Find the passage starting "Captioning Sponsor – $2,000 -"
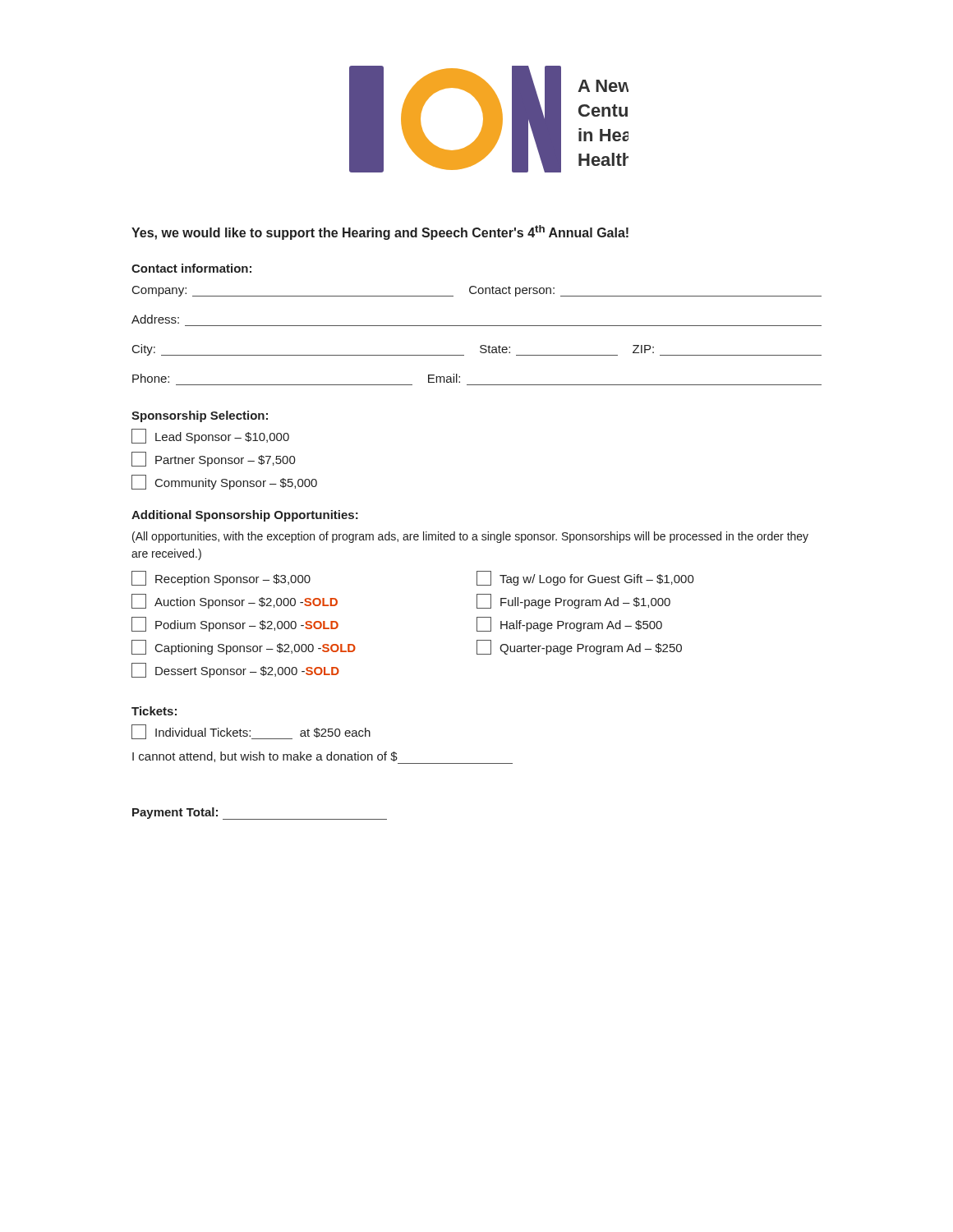 pyautogui.click(x=244, y=648)
